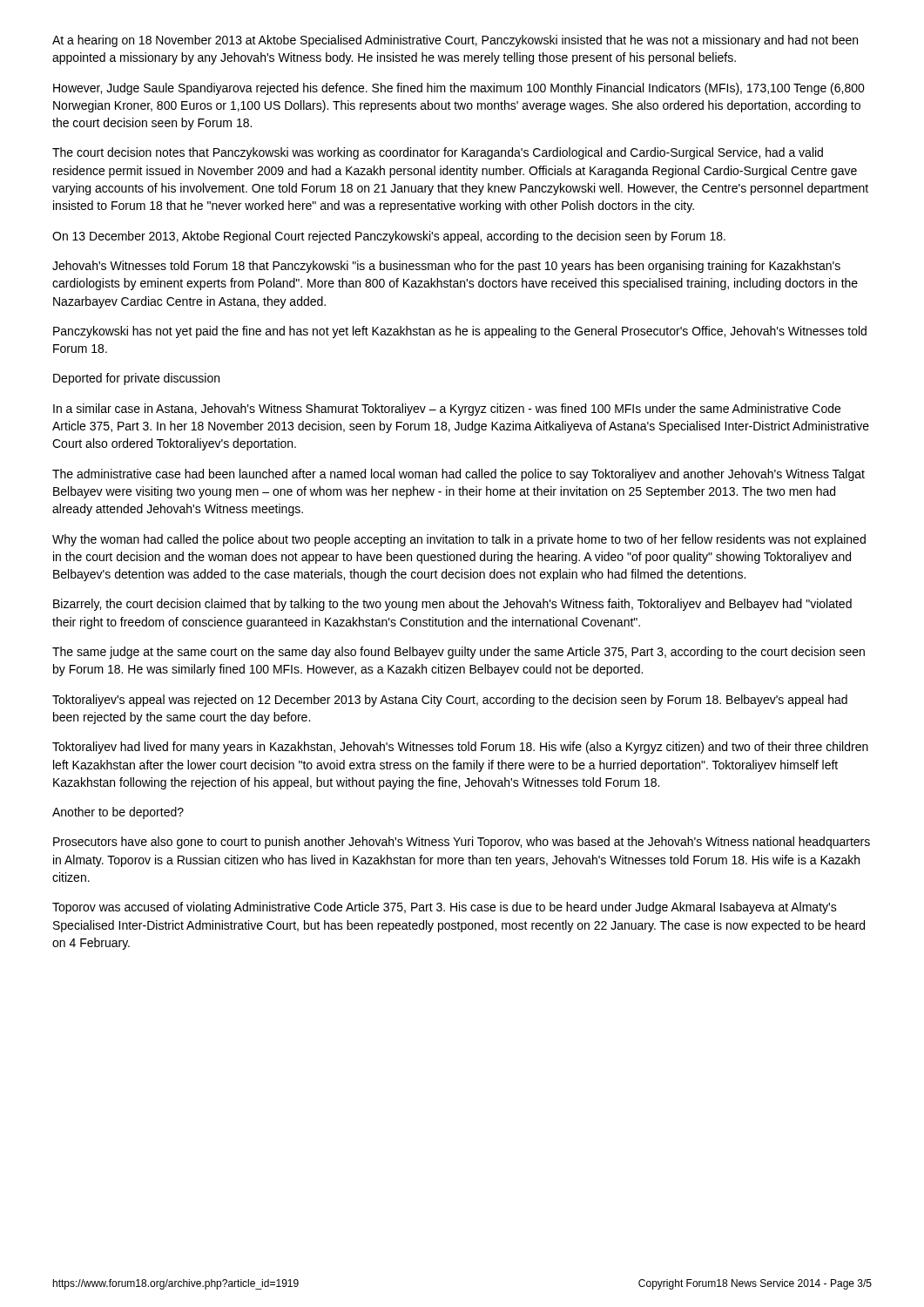Where is the passage that starts "The court decision notes that"?

click(x=460, y=179)
